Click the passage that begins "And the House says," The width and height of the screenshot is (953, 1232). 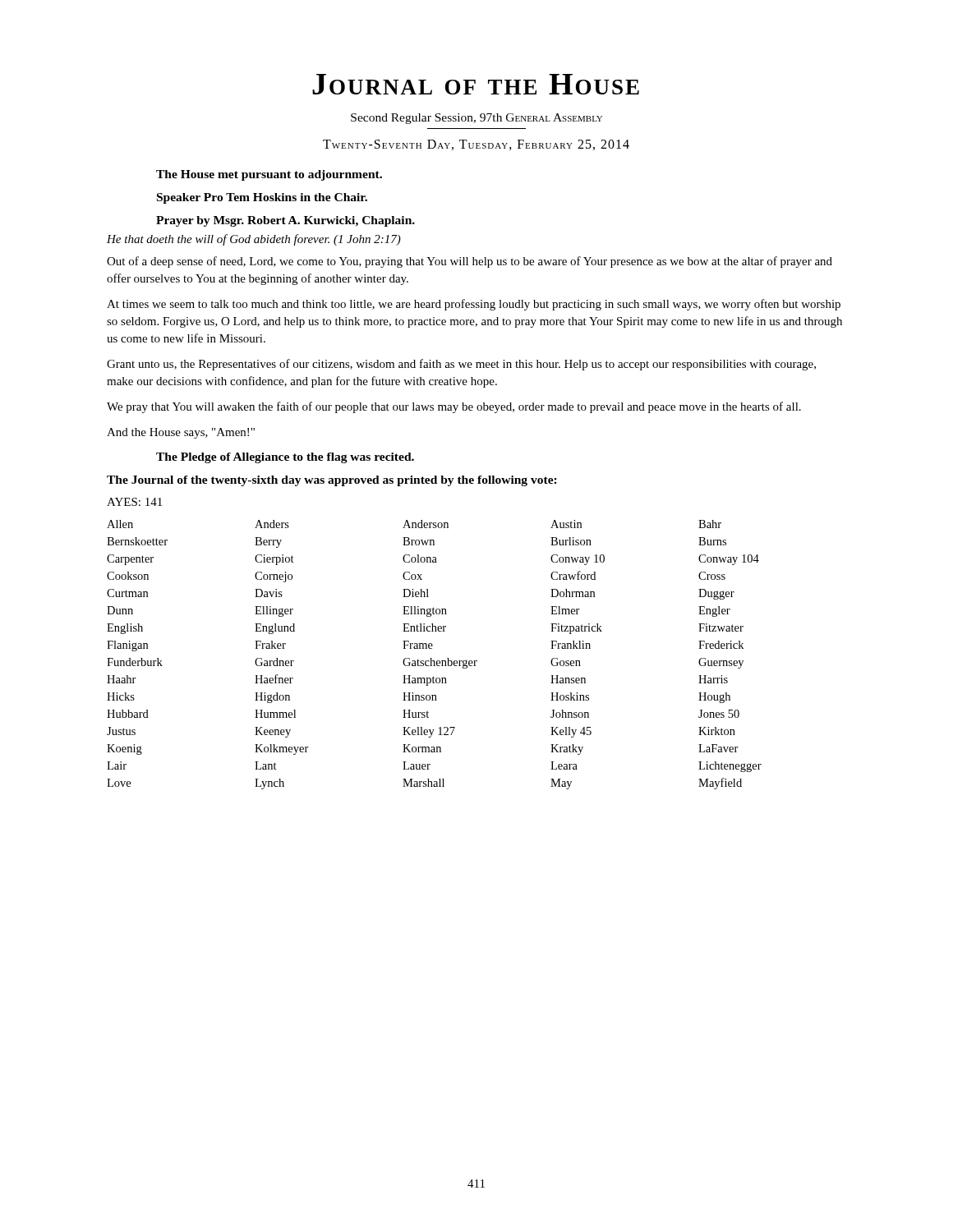[x=181, y=432]
